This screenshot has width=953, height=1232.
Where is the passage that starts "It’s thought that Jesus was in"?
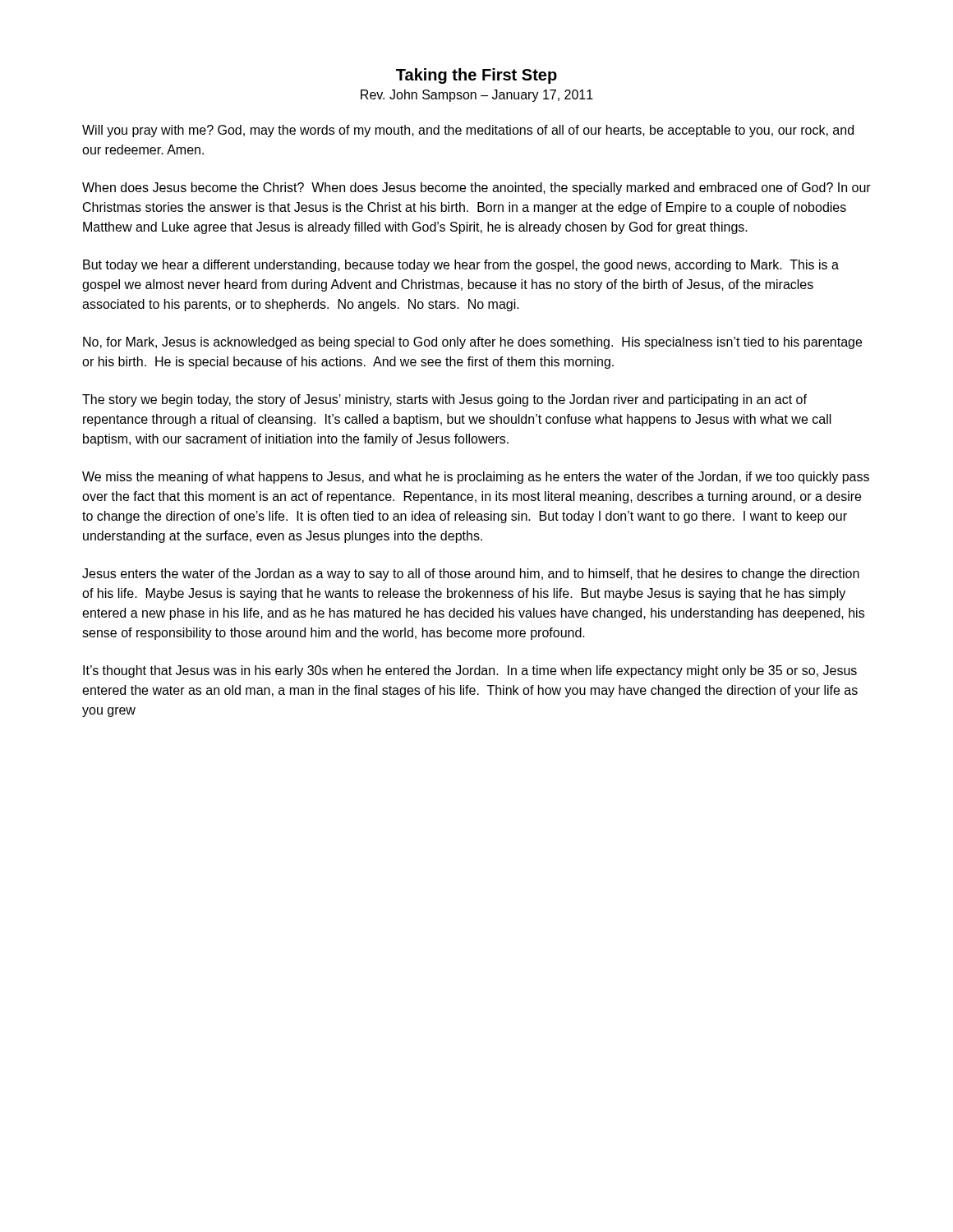(470, 690)
